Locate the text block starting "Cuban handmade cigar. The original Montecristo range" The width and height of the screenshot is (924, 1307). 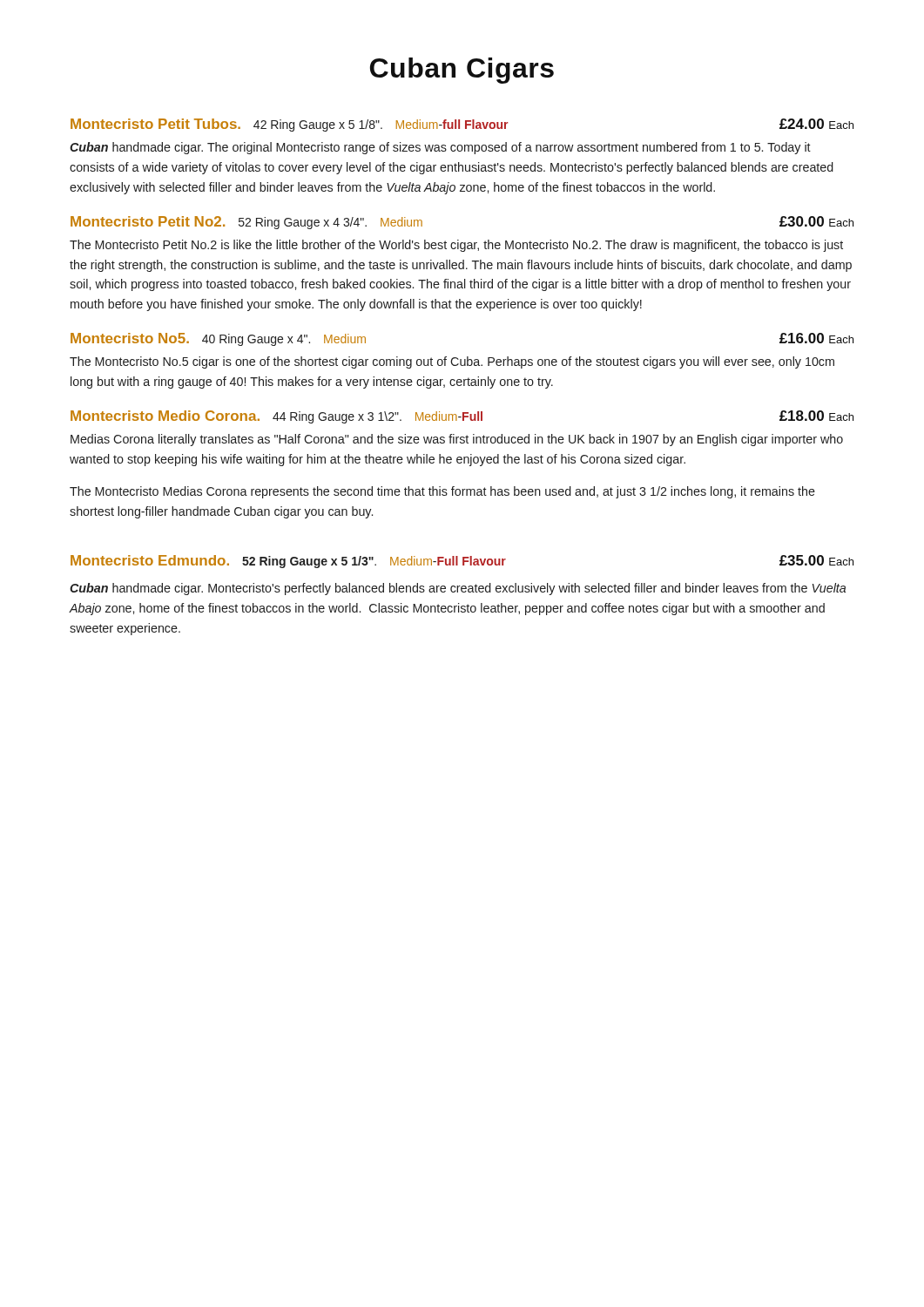(x=452, y=167)
